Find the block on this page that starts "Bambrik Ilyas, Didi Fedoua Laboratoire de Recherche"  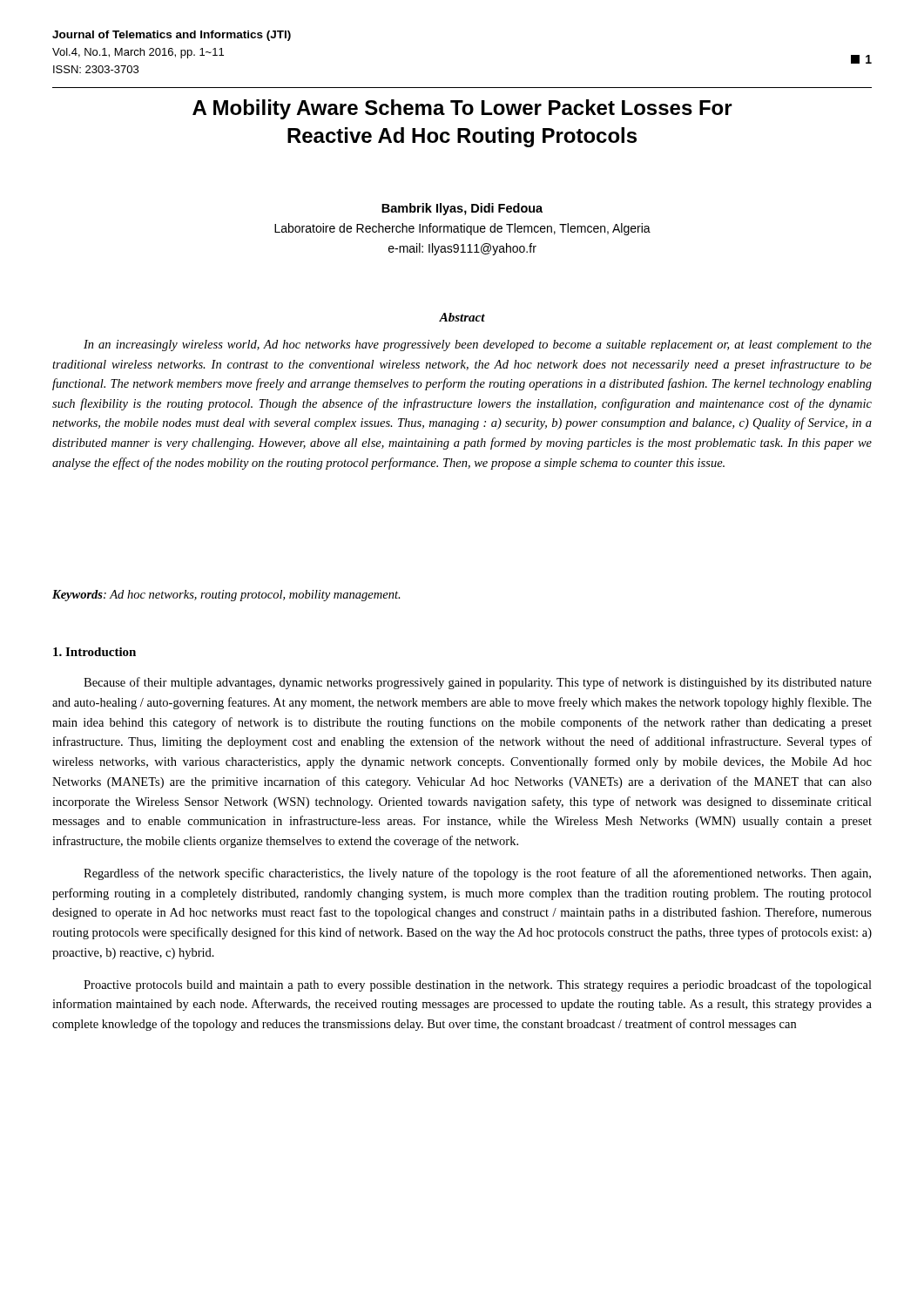click(462, 228)
